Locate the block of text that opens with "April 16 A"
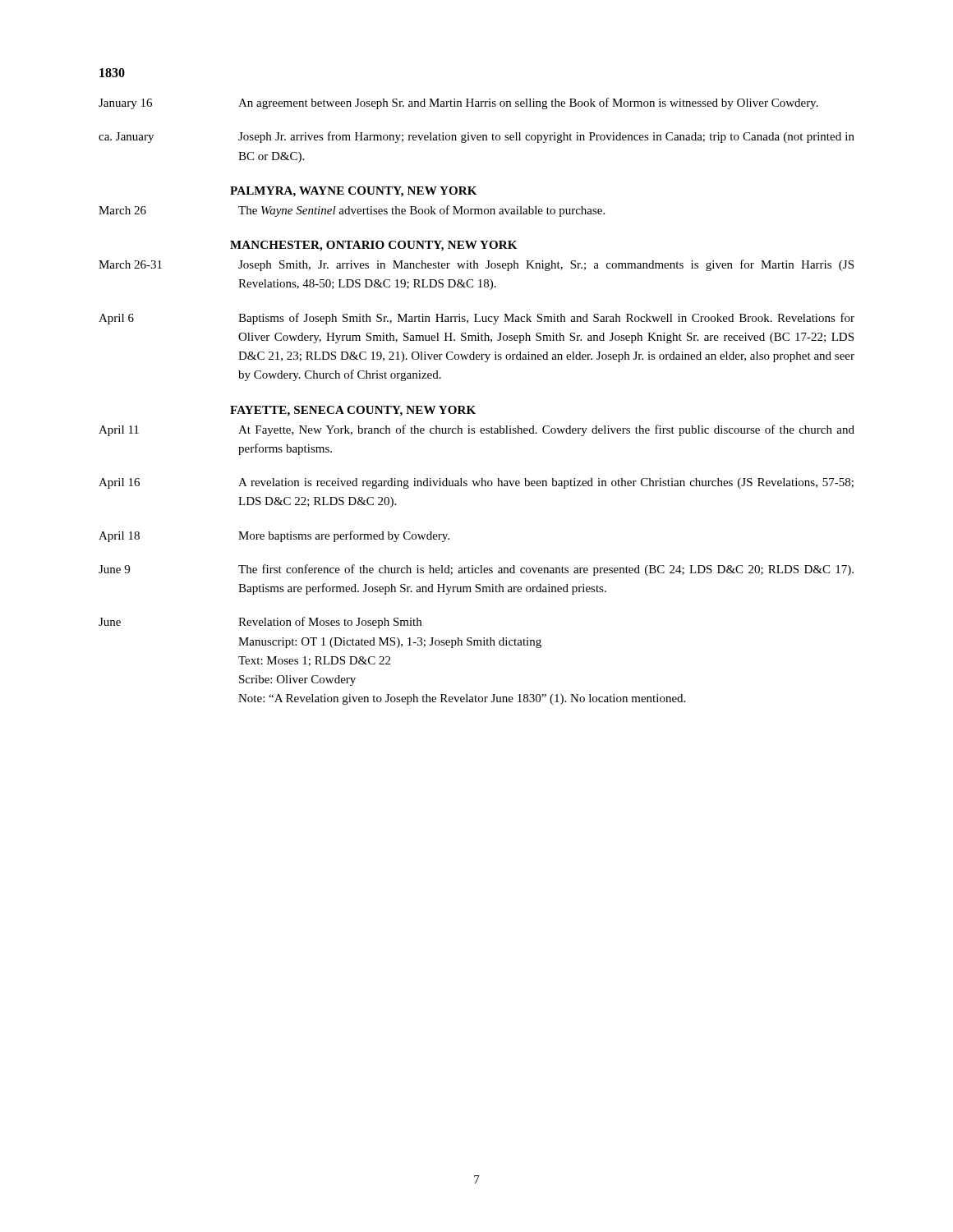 point(476,492)
